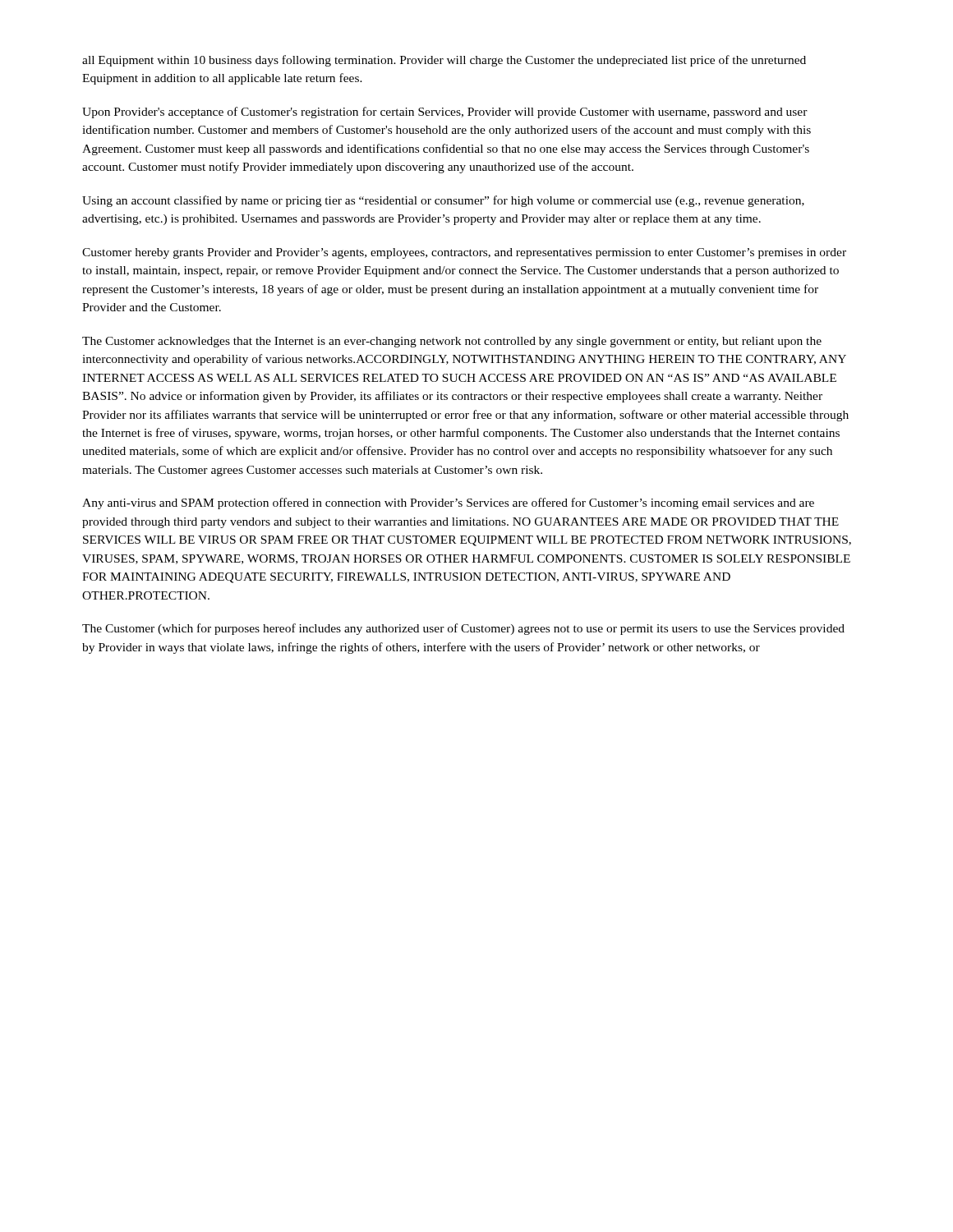Select the text block with the text "The Customer acknowledges that the Internet is an"
The height and width of the screenshot is (1232, 953).
(465, 405)
